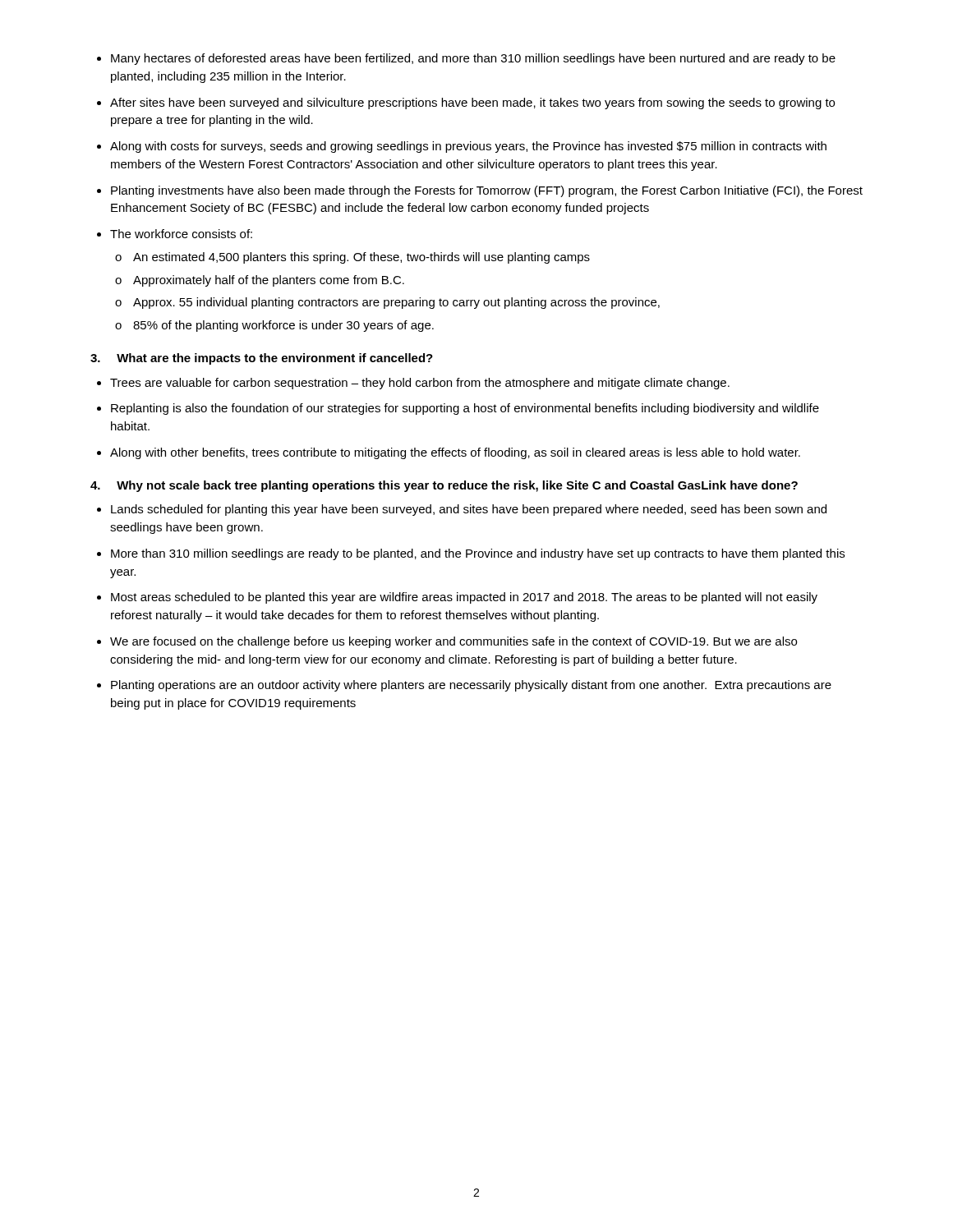Point to the passage starting "Planting investments have also"
The width and height of the screenshot is (953, 1232).
pyautogui.click(x=486, y=199)
